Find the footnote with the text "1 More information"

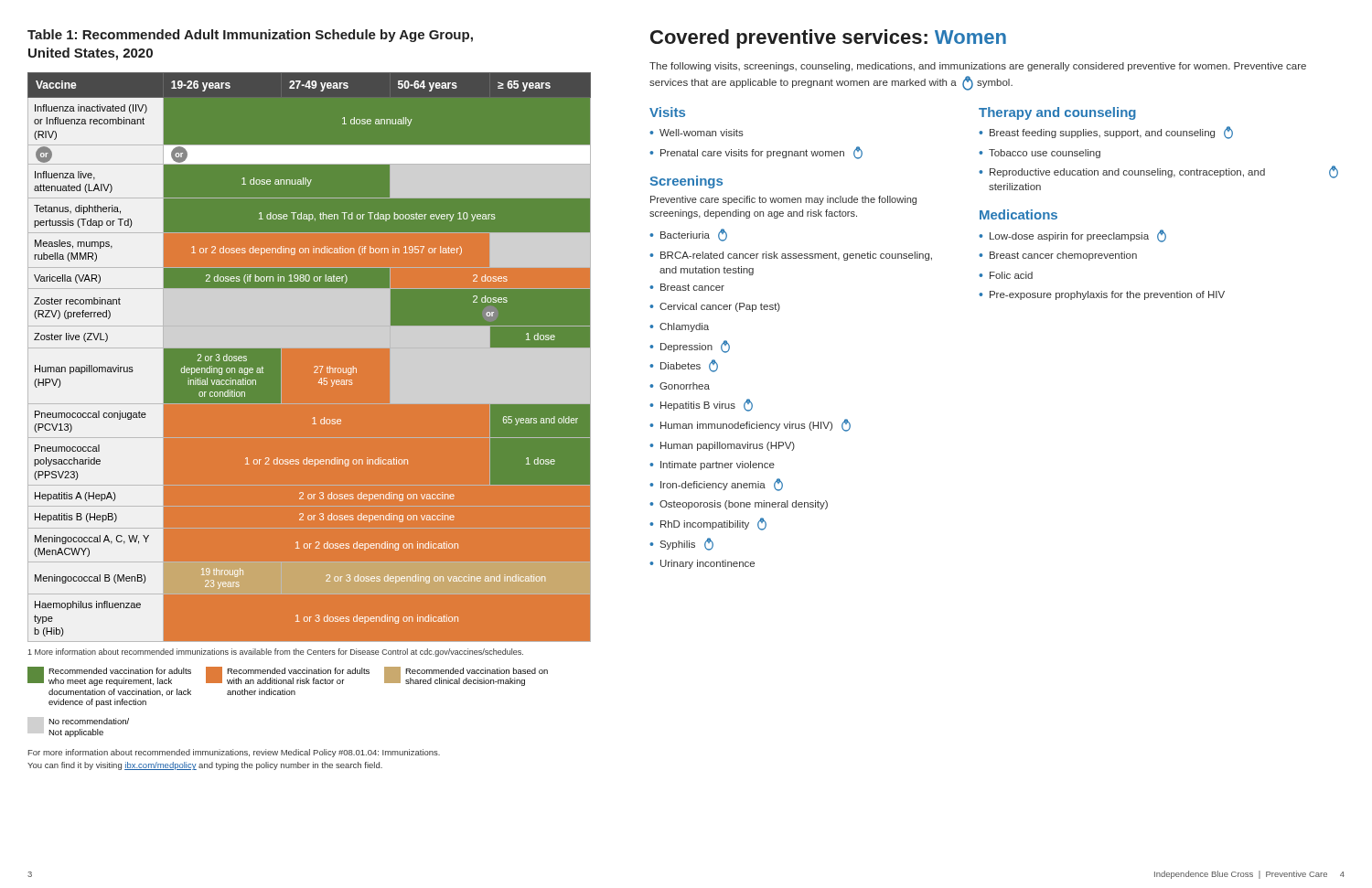[276, 652]
